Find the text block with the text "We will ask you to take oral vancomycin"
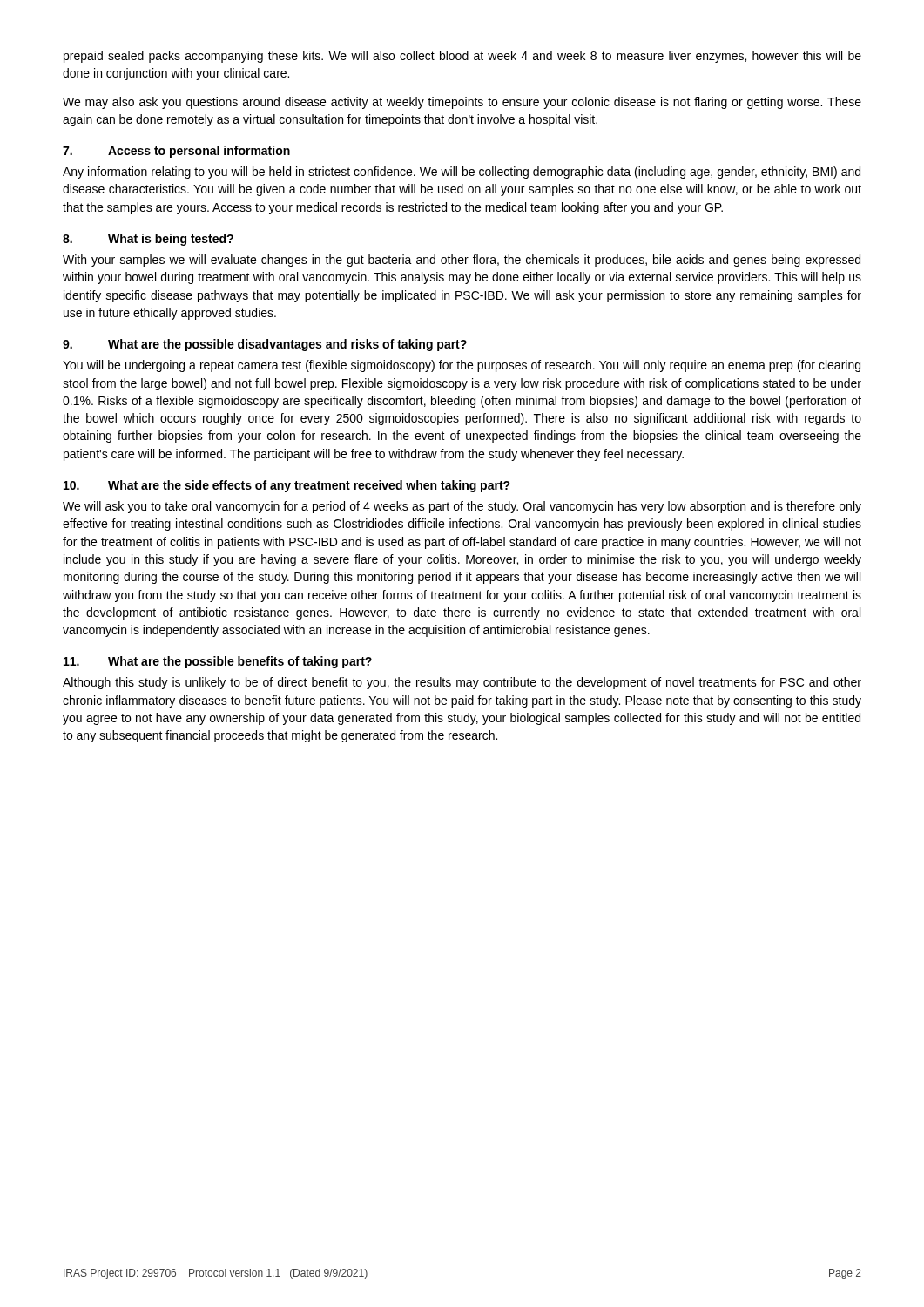924x1307 pixels. (x=462, y=568)
